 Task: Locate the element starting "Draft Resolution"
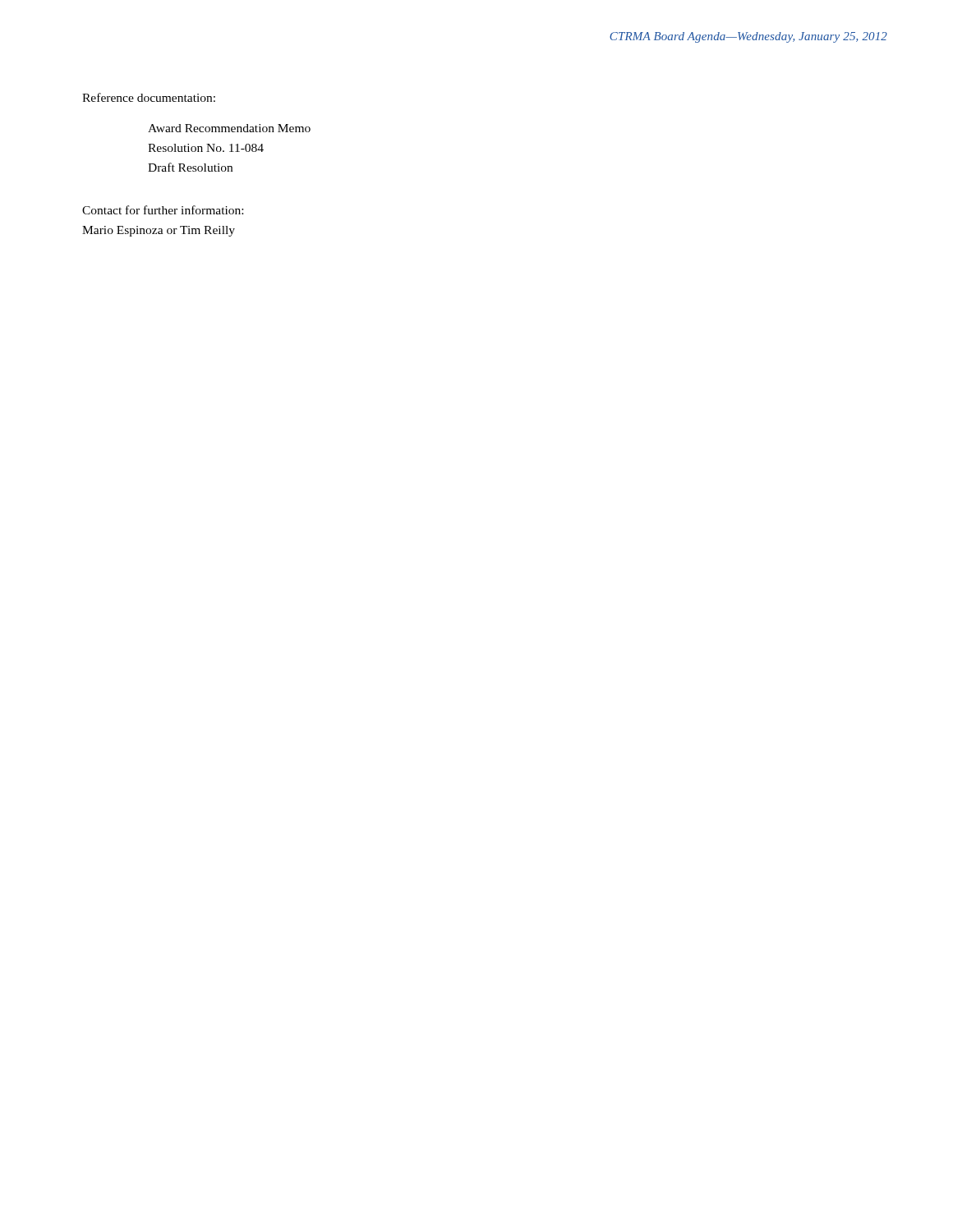[x=191, y=167]
